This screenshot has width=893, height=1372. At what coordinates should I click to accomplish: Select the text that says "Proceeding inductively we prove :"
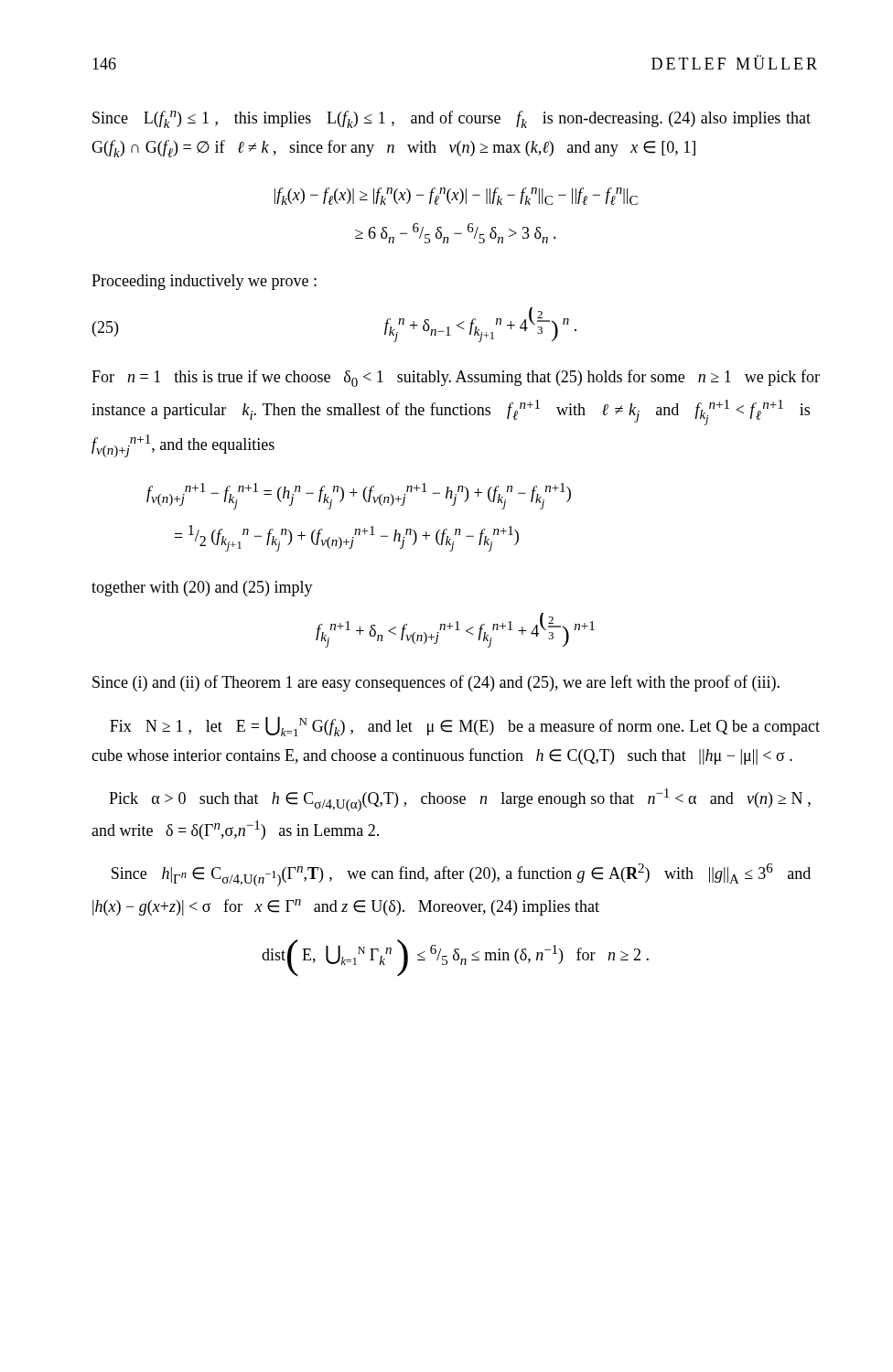[x=204, y=281]
